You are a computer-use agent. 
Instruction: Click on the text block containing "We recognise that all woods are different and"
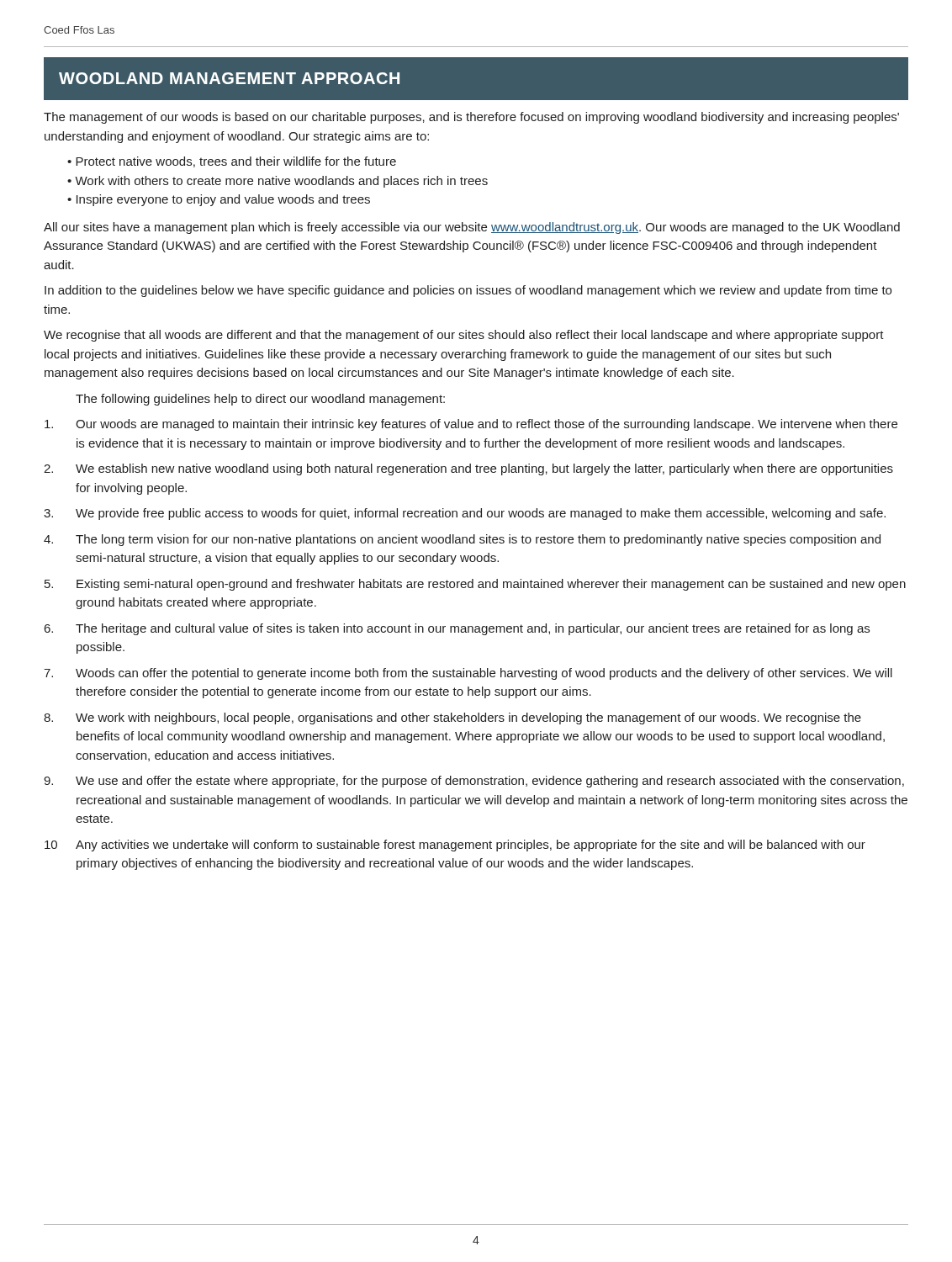point(464,353)
